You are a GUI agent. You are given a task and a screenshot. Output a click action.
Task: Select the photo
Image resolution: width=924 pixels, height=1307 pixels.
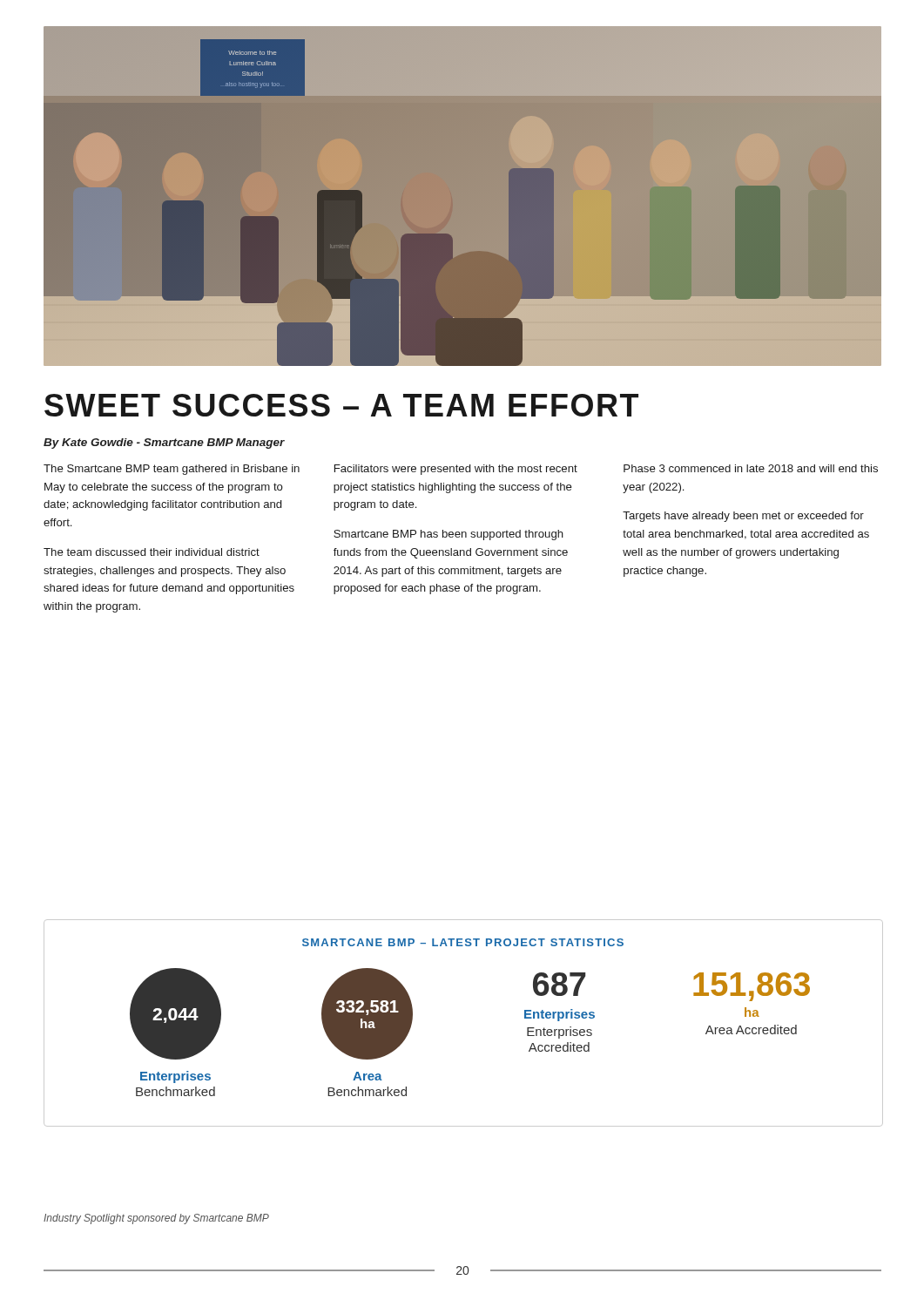(462, 196)
